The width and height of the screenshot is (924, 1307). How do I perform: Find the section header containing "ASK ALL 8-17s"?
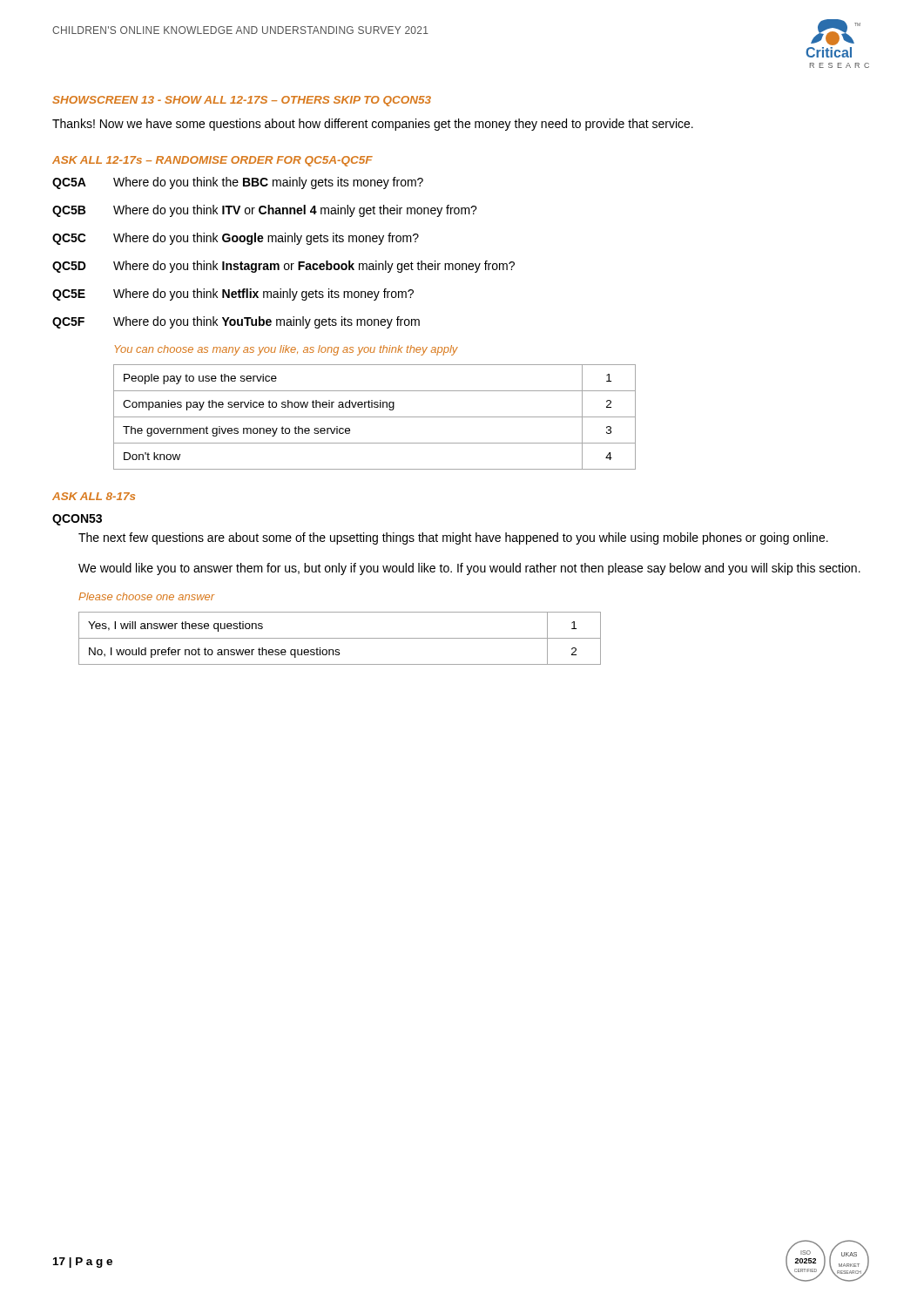pos(94,496)
